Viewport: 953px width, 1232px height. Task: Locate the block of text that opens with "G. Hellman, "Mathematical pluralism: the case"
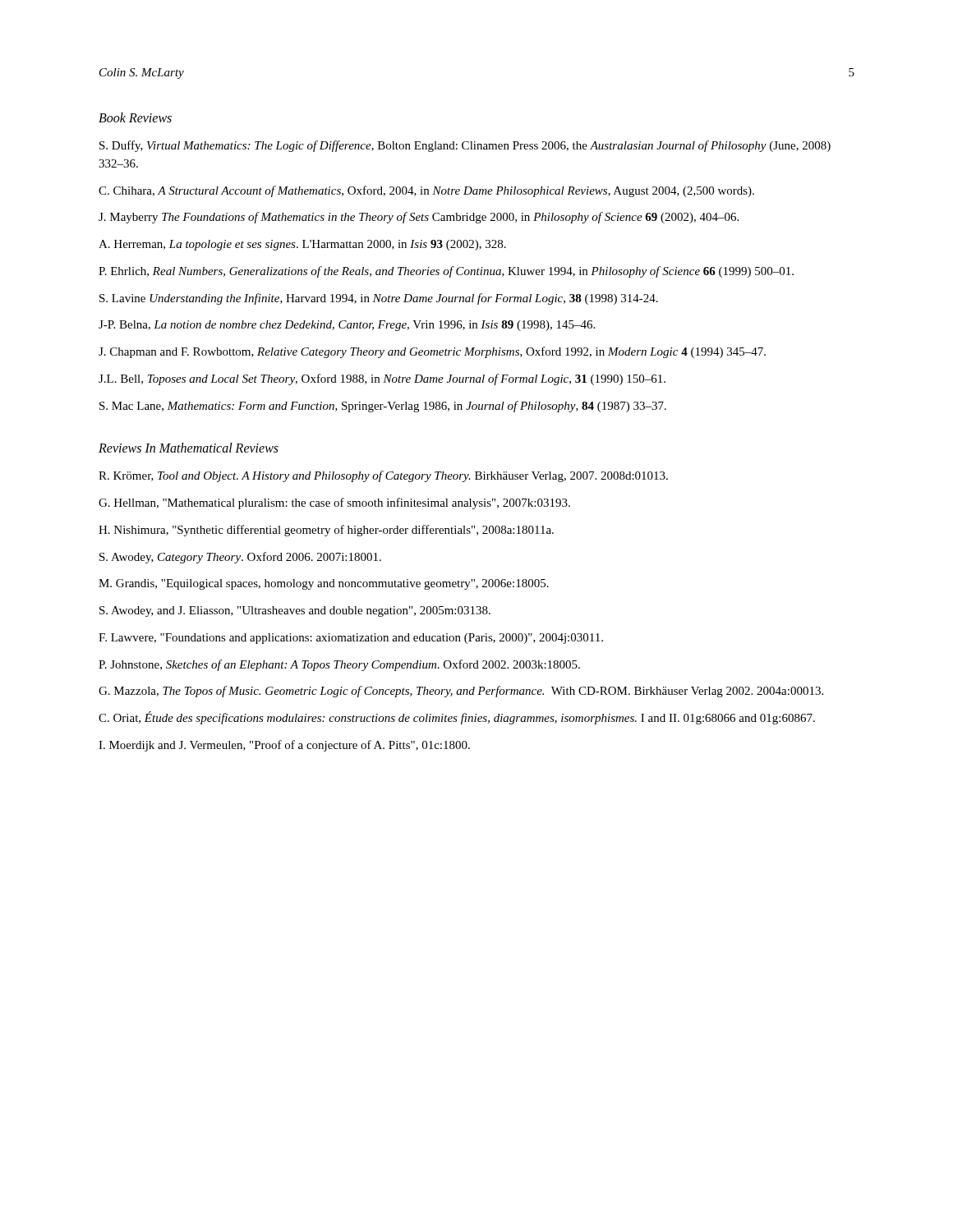point(335,503)
